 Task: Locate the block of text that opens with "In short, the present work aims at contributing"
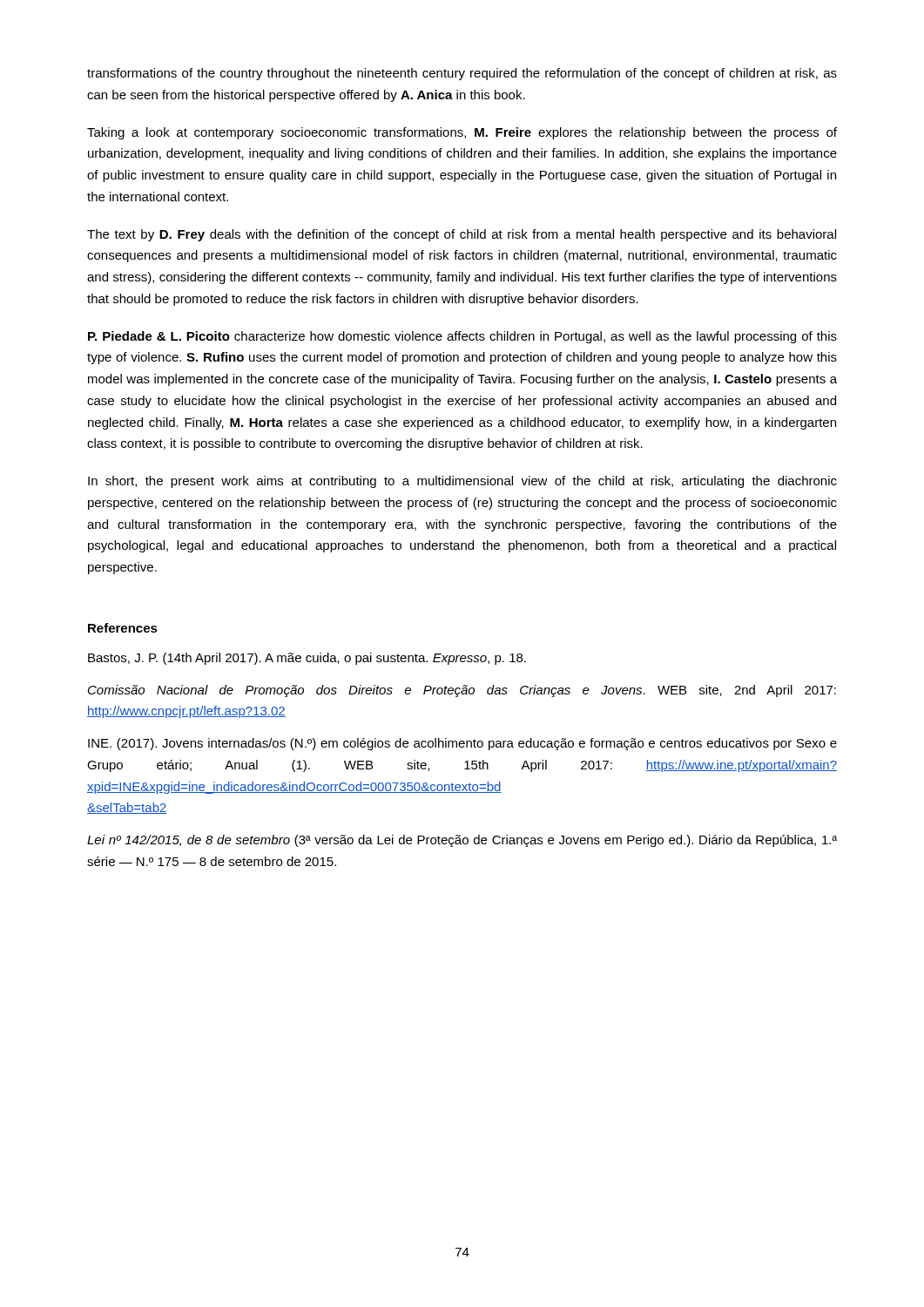coord(462,524)
